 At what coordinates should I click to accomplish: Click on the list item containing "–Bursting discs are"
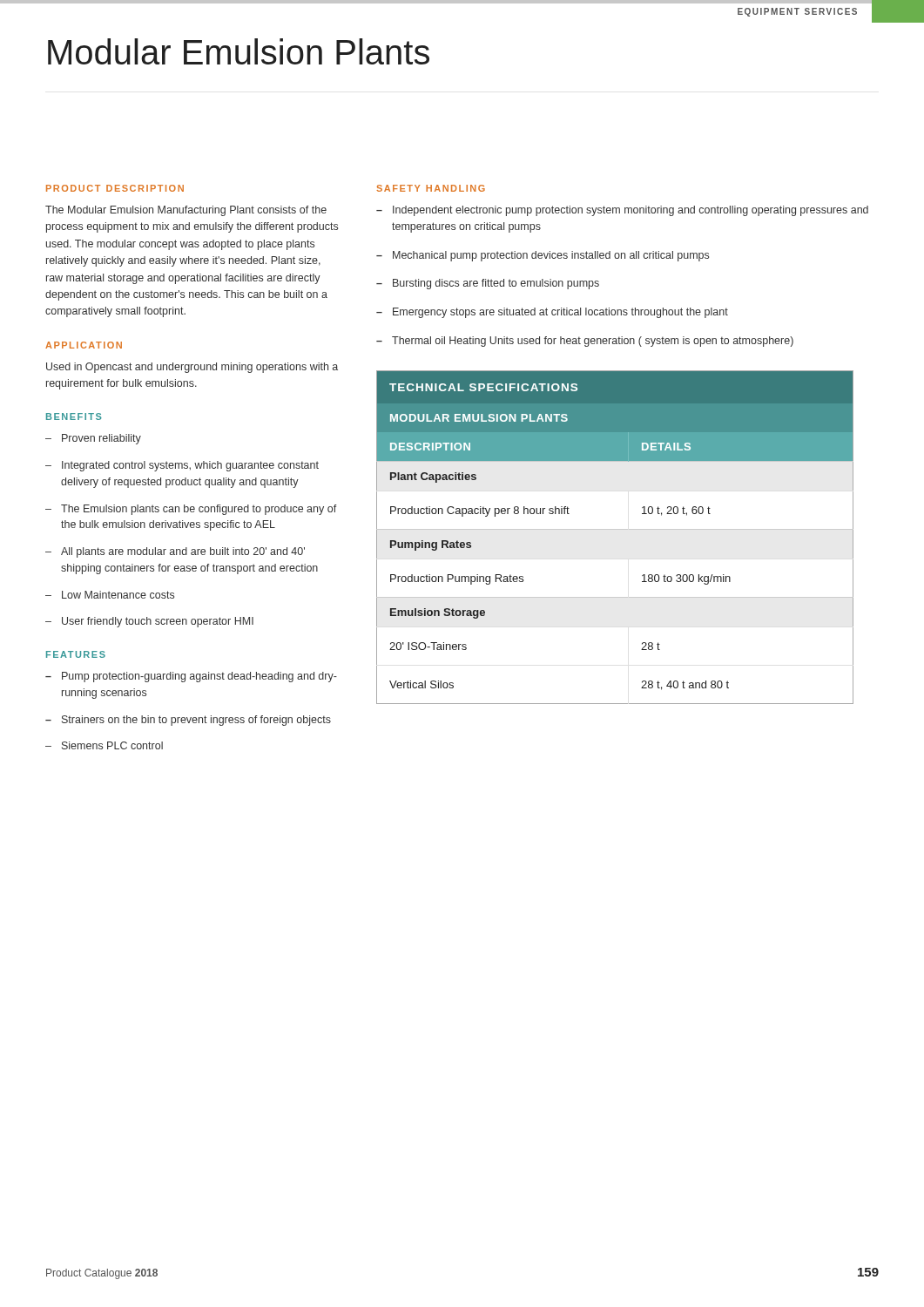(488, 284)
